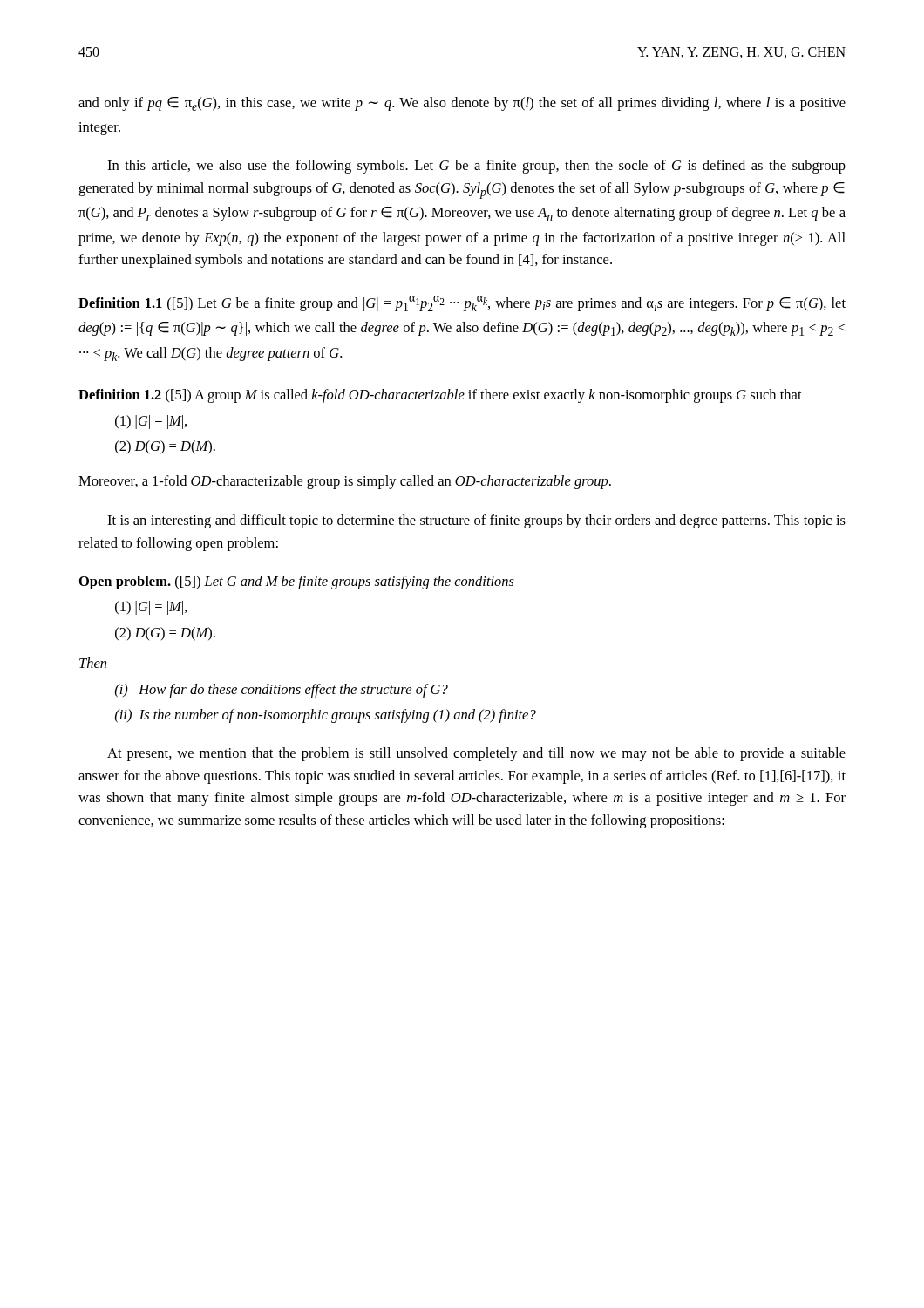Select the text block that reads "At present, we mention that"
The width and height of the screenshot is (924, 1308).
point(462,787)
